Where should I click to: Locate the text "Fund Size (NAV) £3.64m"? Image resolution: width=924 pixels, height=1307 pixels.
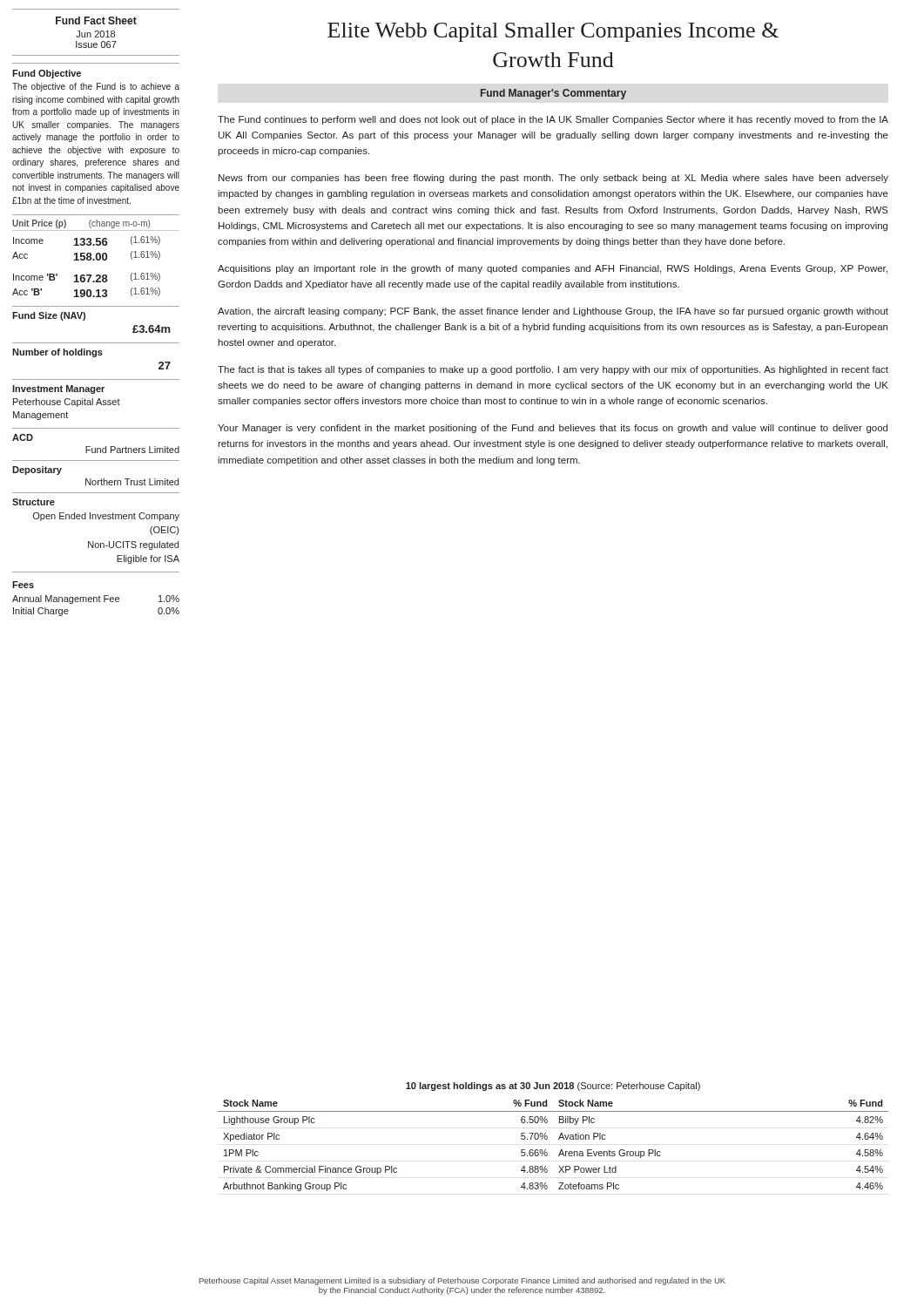[49, 316]
